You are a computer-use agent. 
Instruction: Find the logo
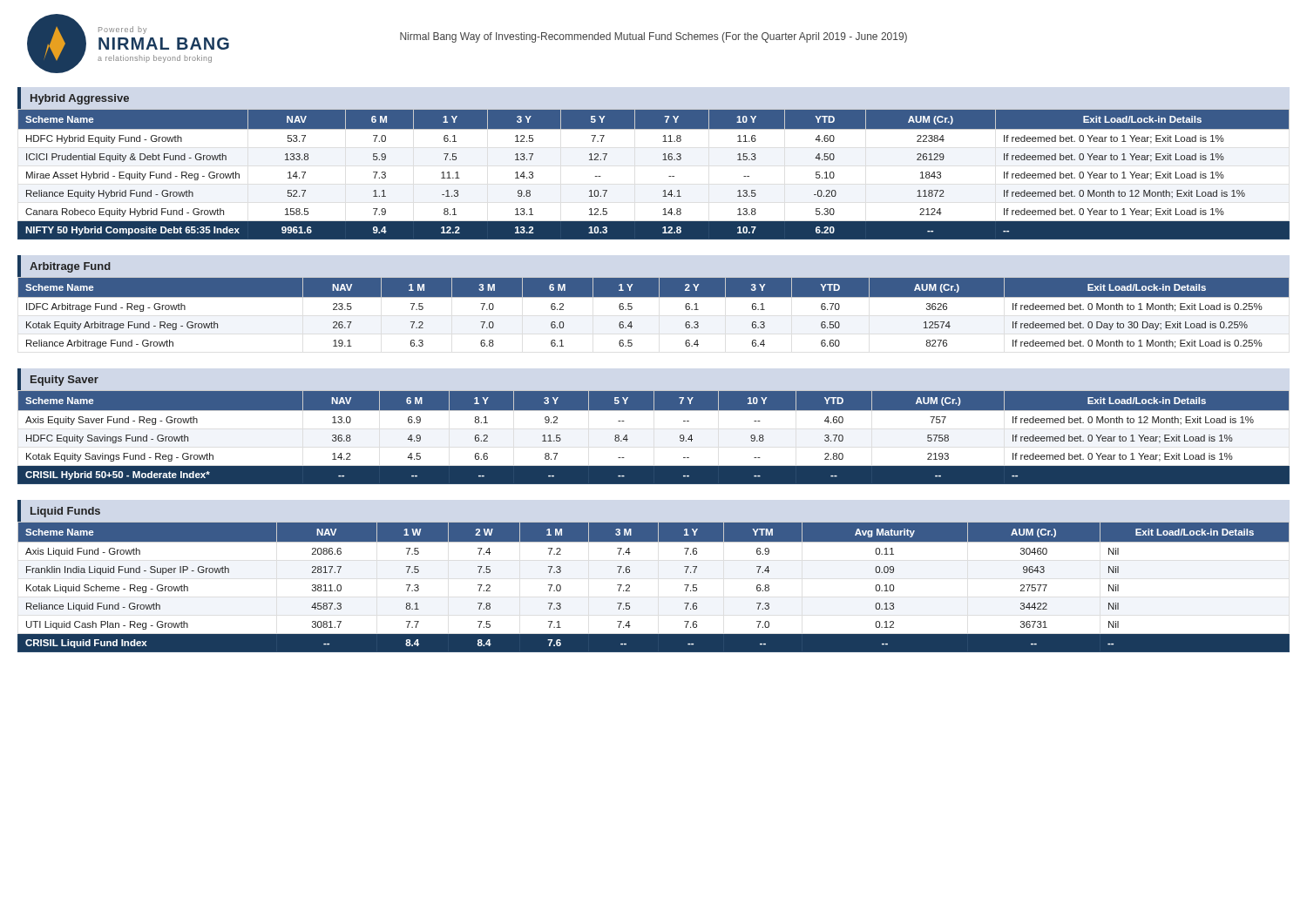click(128, 44)
